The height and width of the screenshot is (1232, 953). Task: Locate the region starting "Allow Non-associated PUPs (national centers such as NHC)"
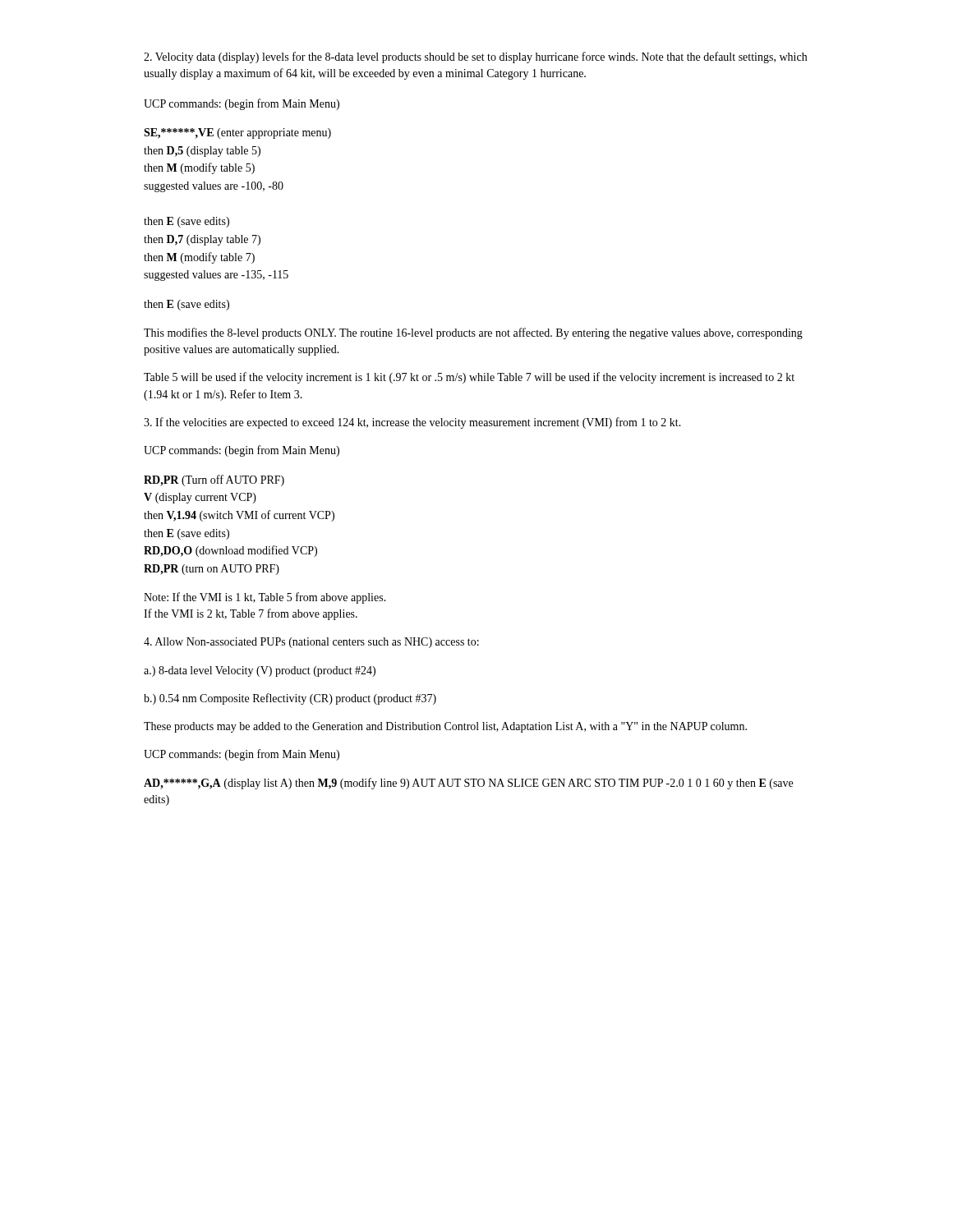point(476,643)
